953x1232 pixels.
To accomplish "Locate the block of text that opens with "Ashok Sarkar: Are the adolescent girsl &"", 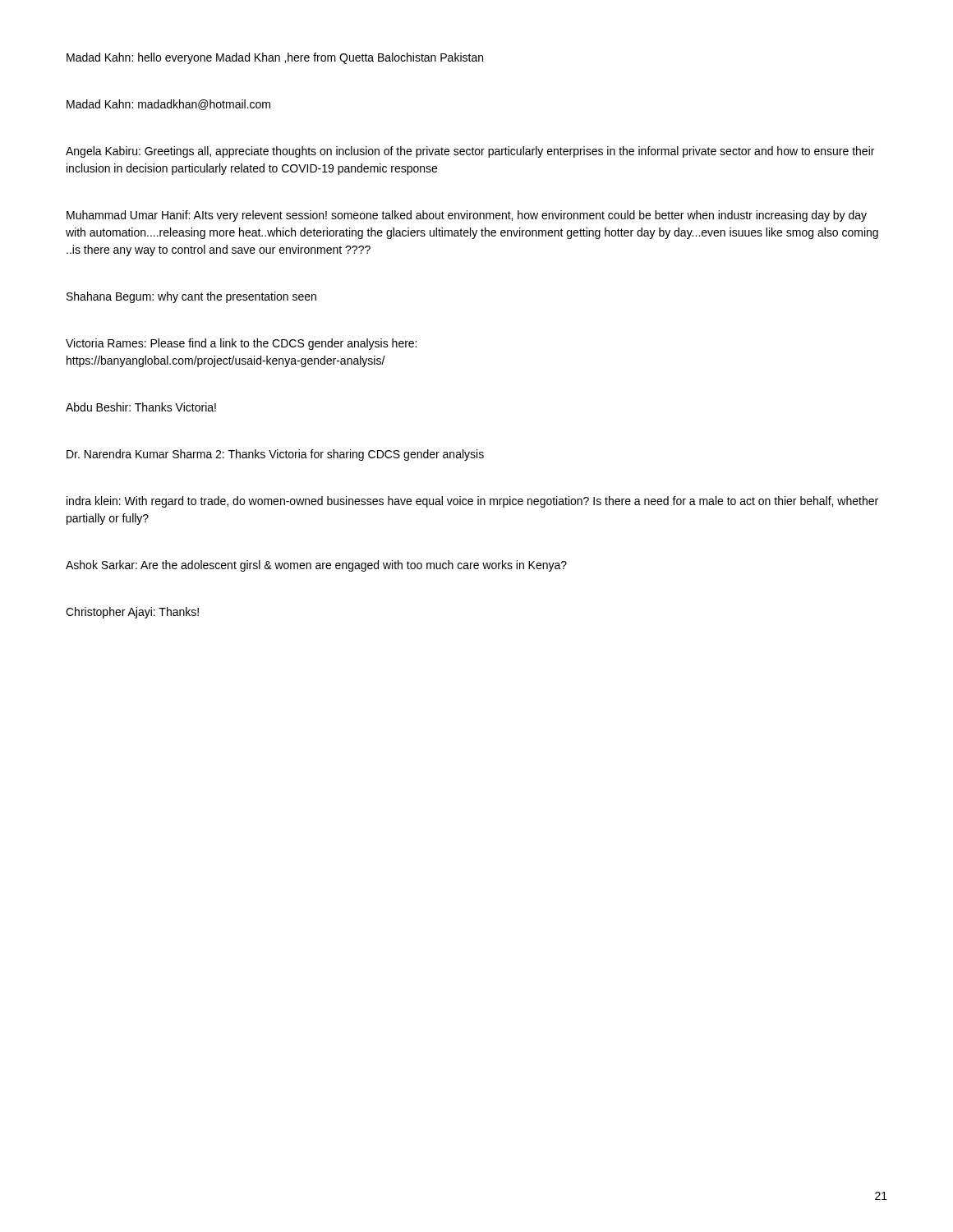I will pos(316,565).
